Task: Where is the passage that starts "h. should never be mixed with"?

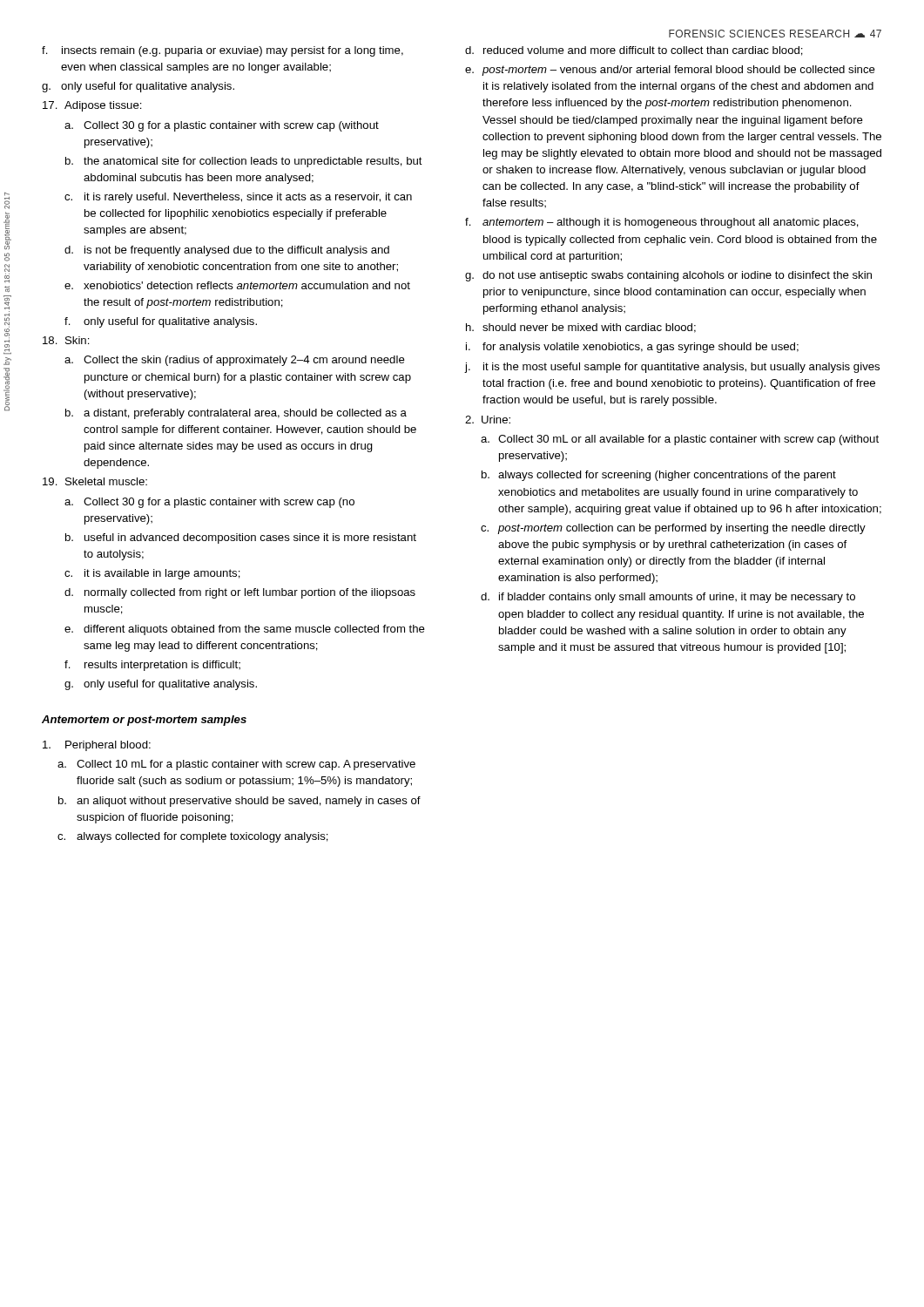Action: click(674, 327)
